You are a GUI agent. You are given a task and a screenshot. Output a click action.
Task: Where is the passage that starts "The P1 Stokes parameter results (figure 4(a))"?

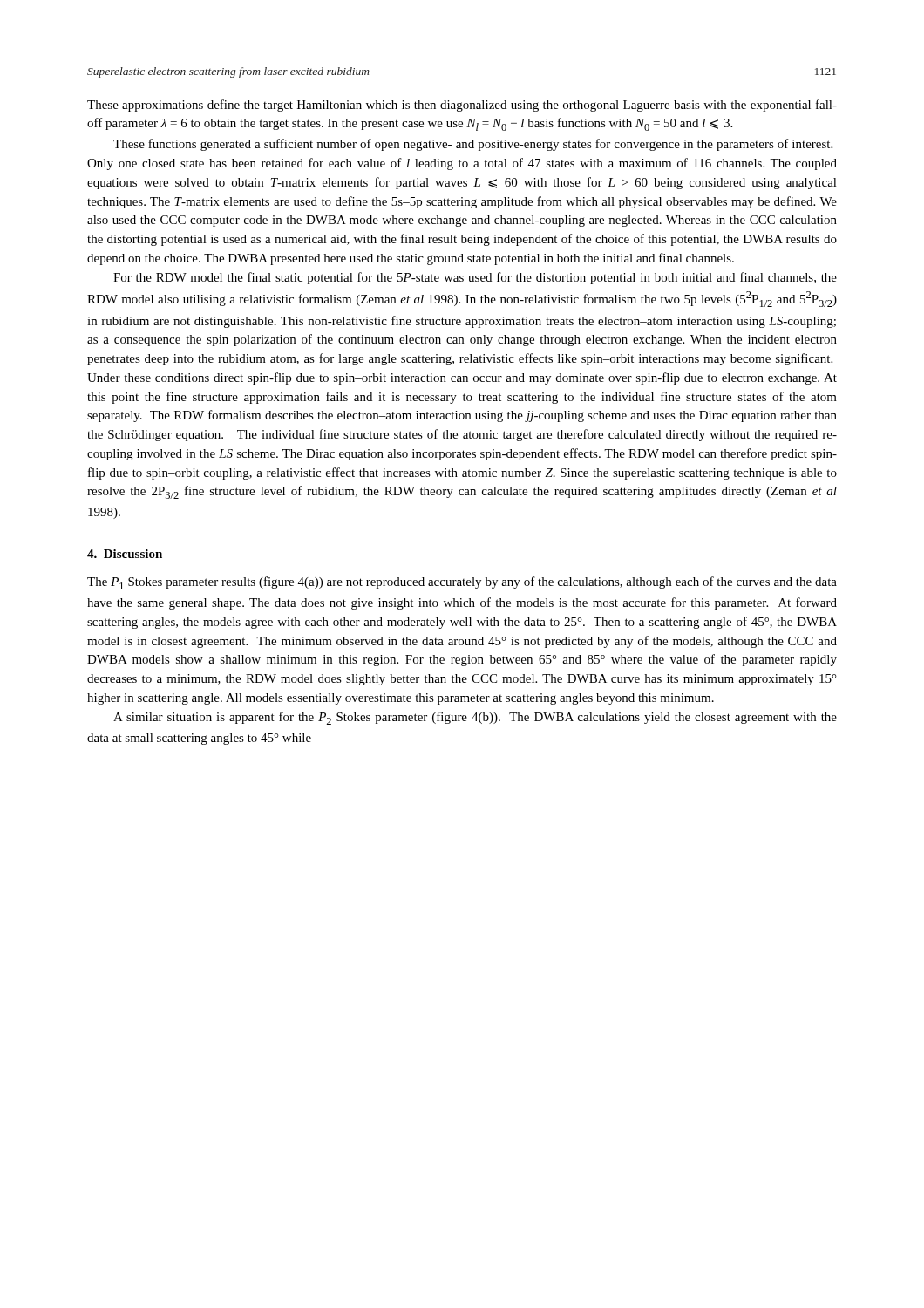coord(462,639)
